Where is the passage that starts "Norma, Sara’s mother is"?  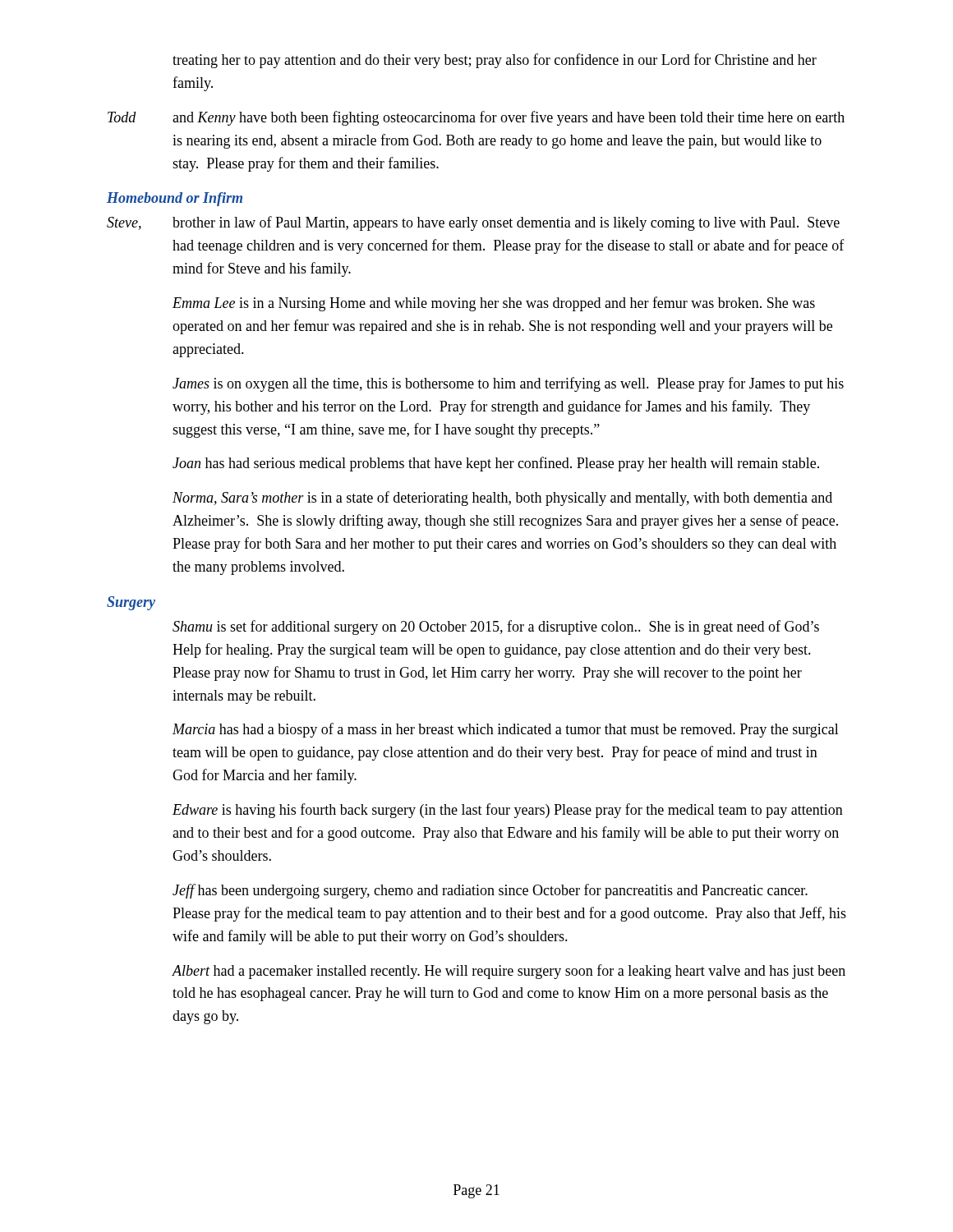tap(476, 533)
